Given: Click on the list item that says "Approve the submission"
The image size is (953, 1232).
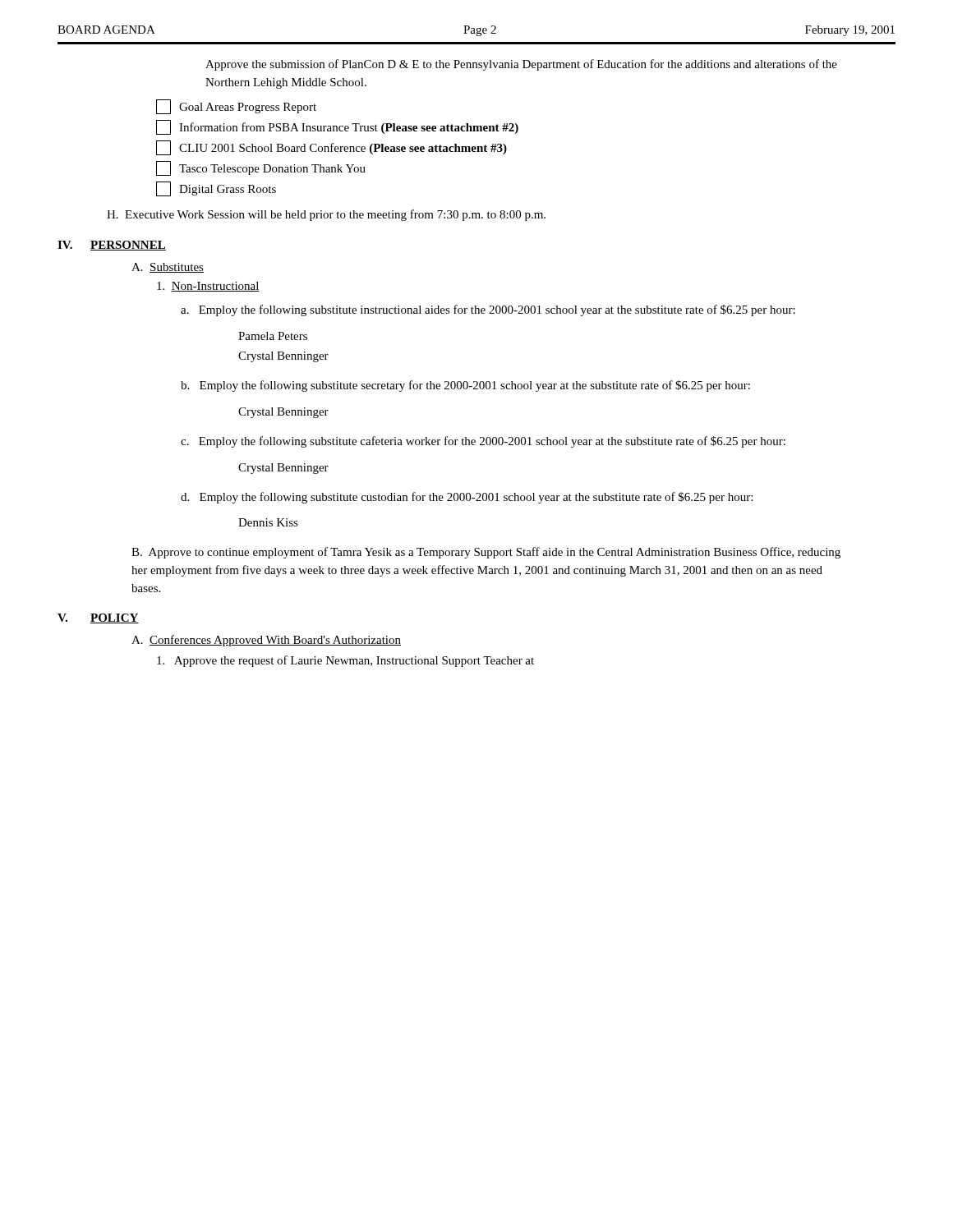Looking at the screenshot, I should point(521,73).
